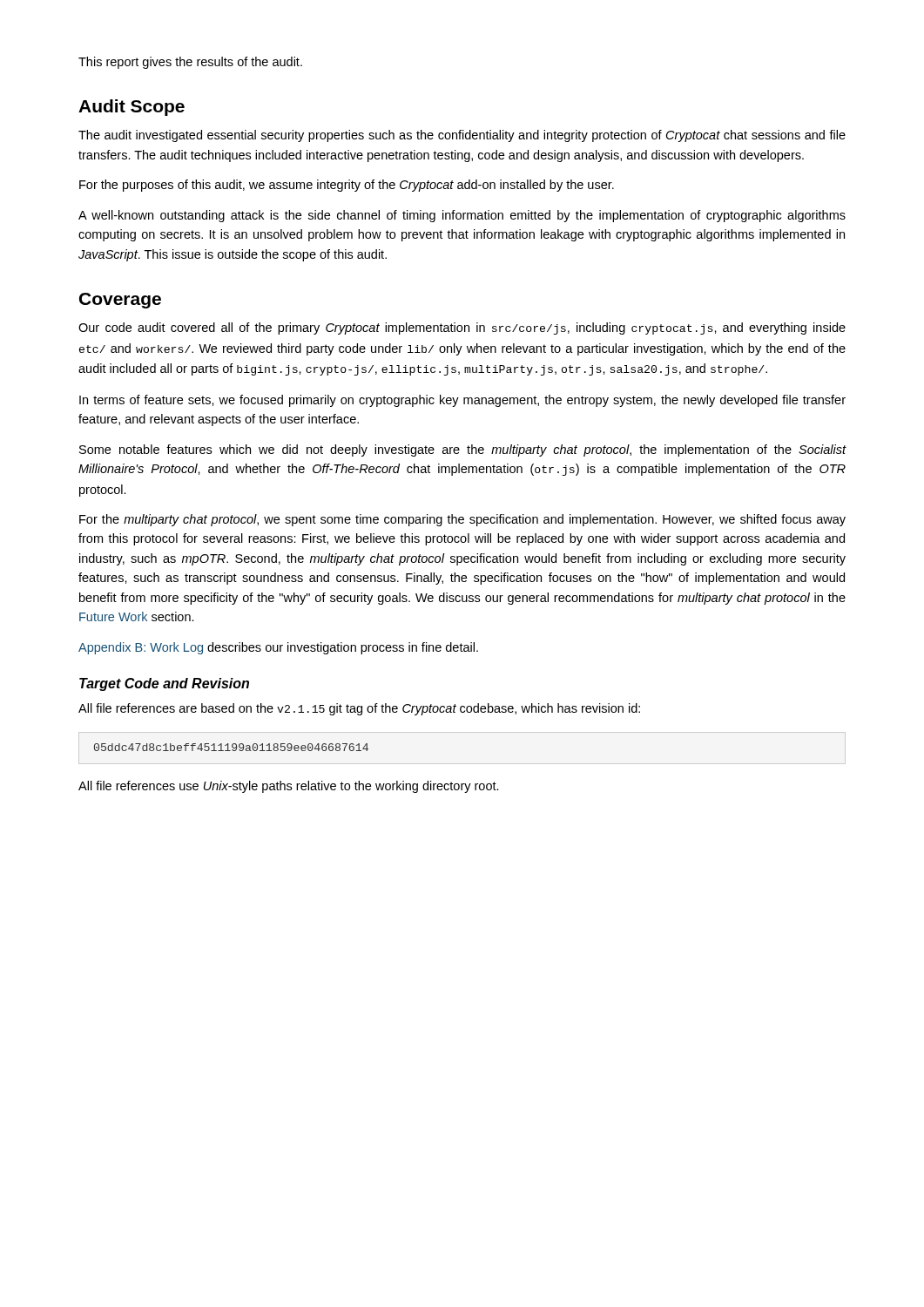This screenshot has height=1307, width=924.
Task: Navigate to the text block starting "A well-known outstanding attack is the"
Action: point(462,235)
